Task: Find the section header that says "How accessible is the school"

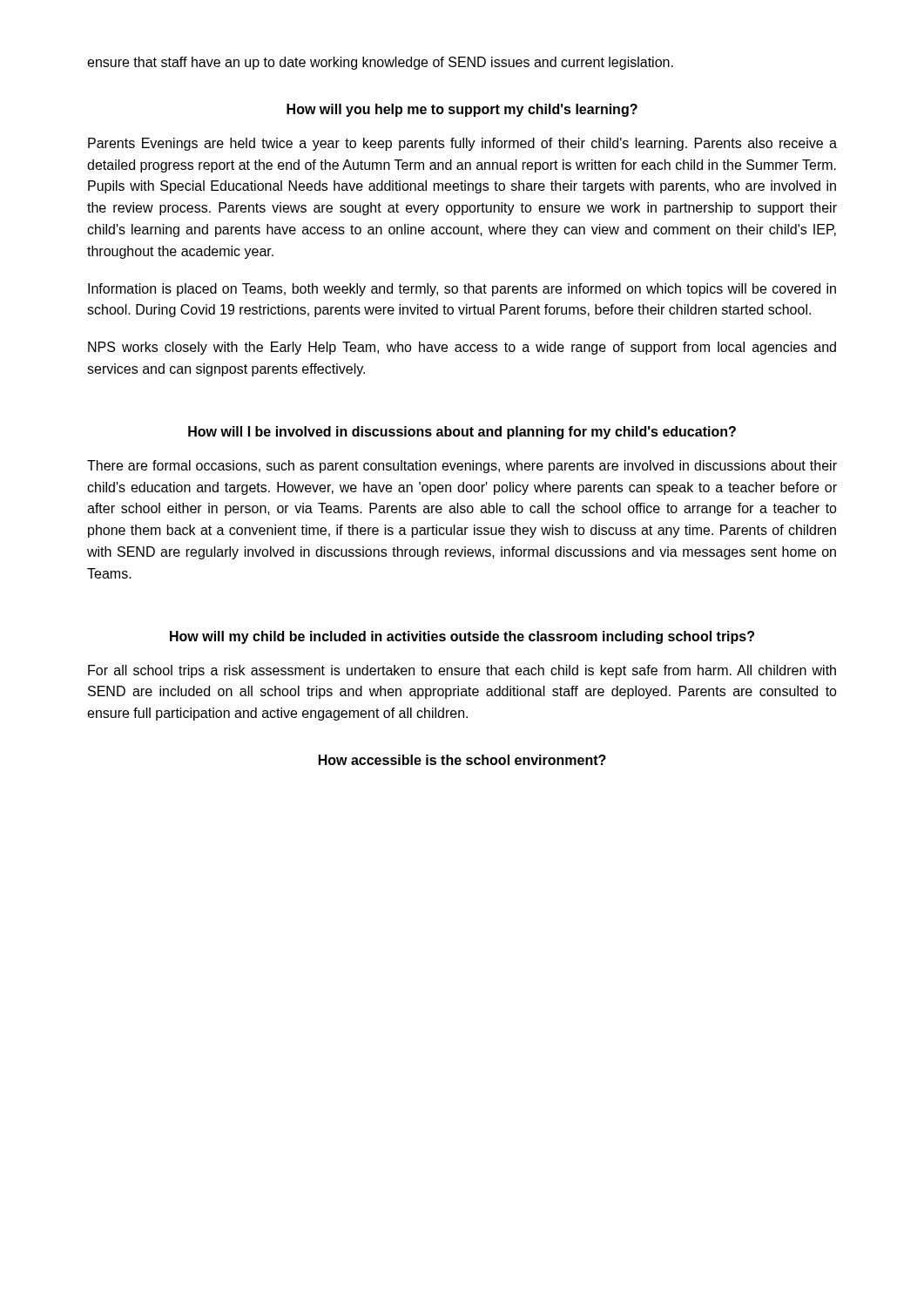Action: point(462,760)
